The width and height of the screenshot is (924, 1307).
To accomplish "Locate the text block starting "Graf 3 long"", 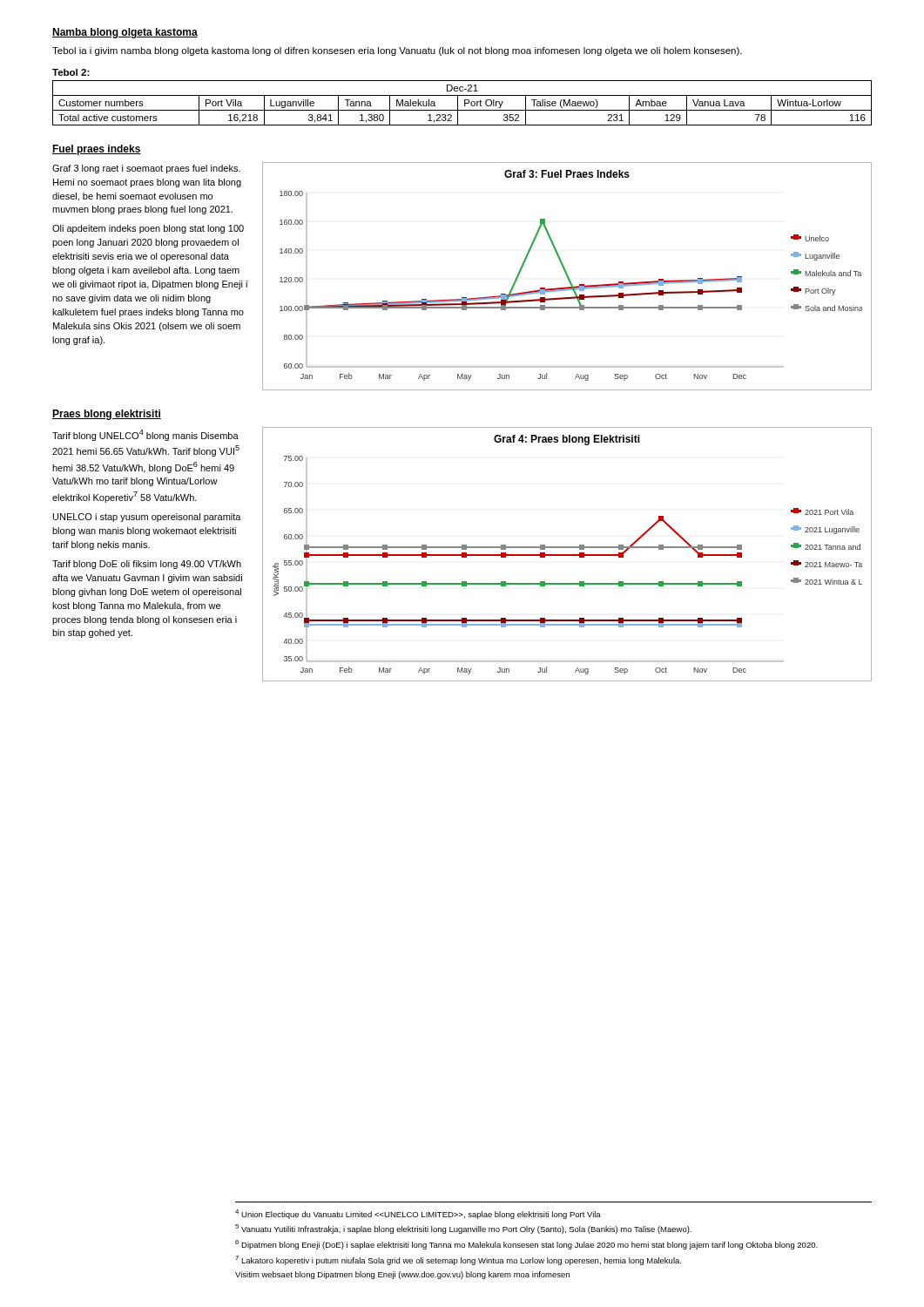I will pyautogui.click(x=150, y=255).
